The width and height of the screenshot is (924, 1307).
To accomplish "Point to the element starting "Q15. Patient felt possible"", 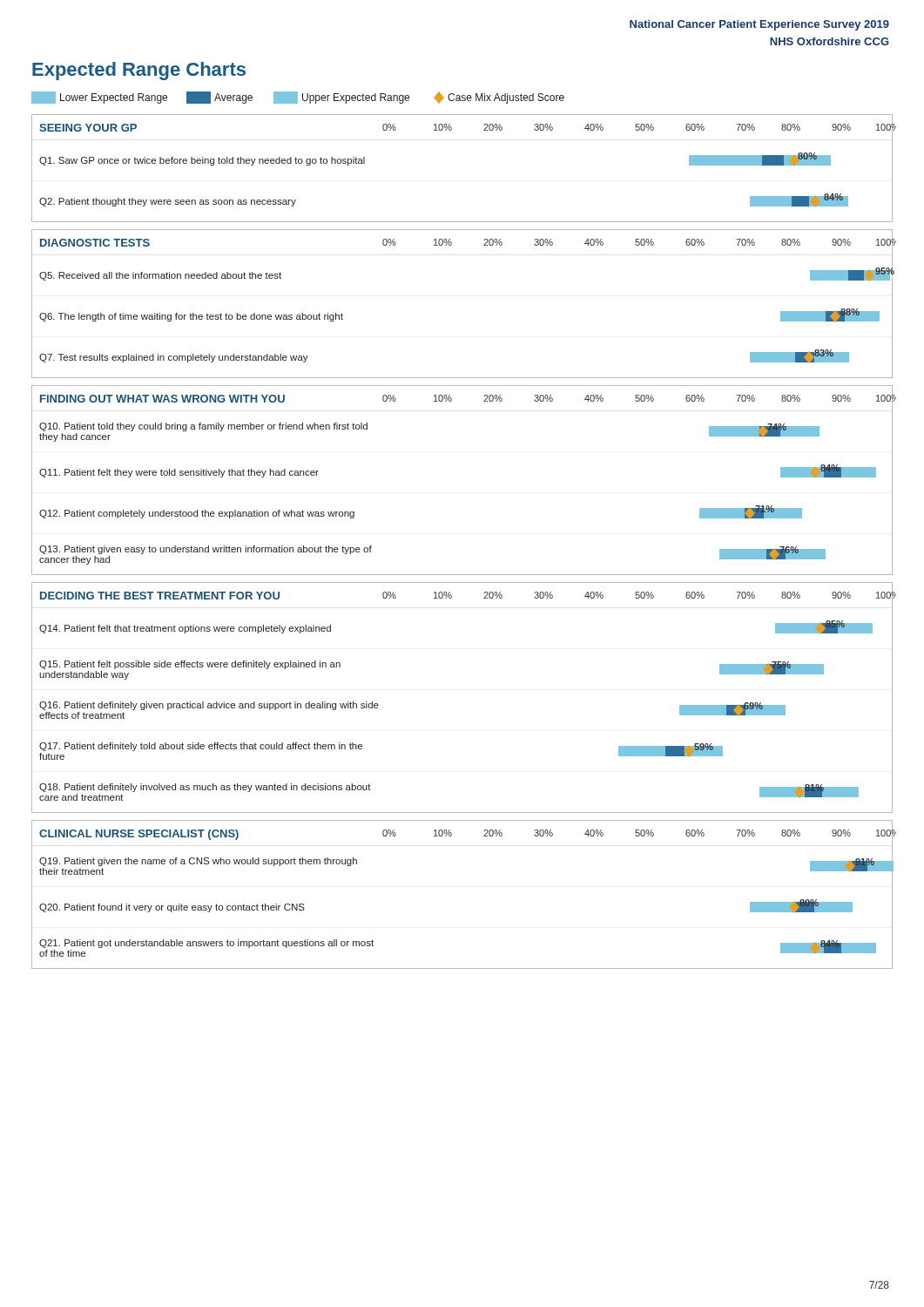I will [x=267, y=669].
